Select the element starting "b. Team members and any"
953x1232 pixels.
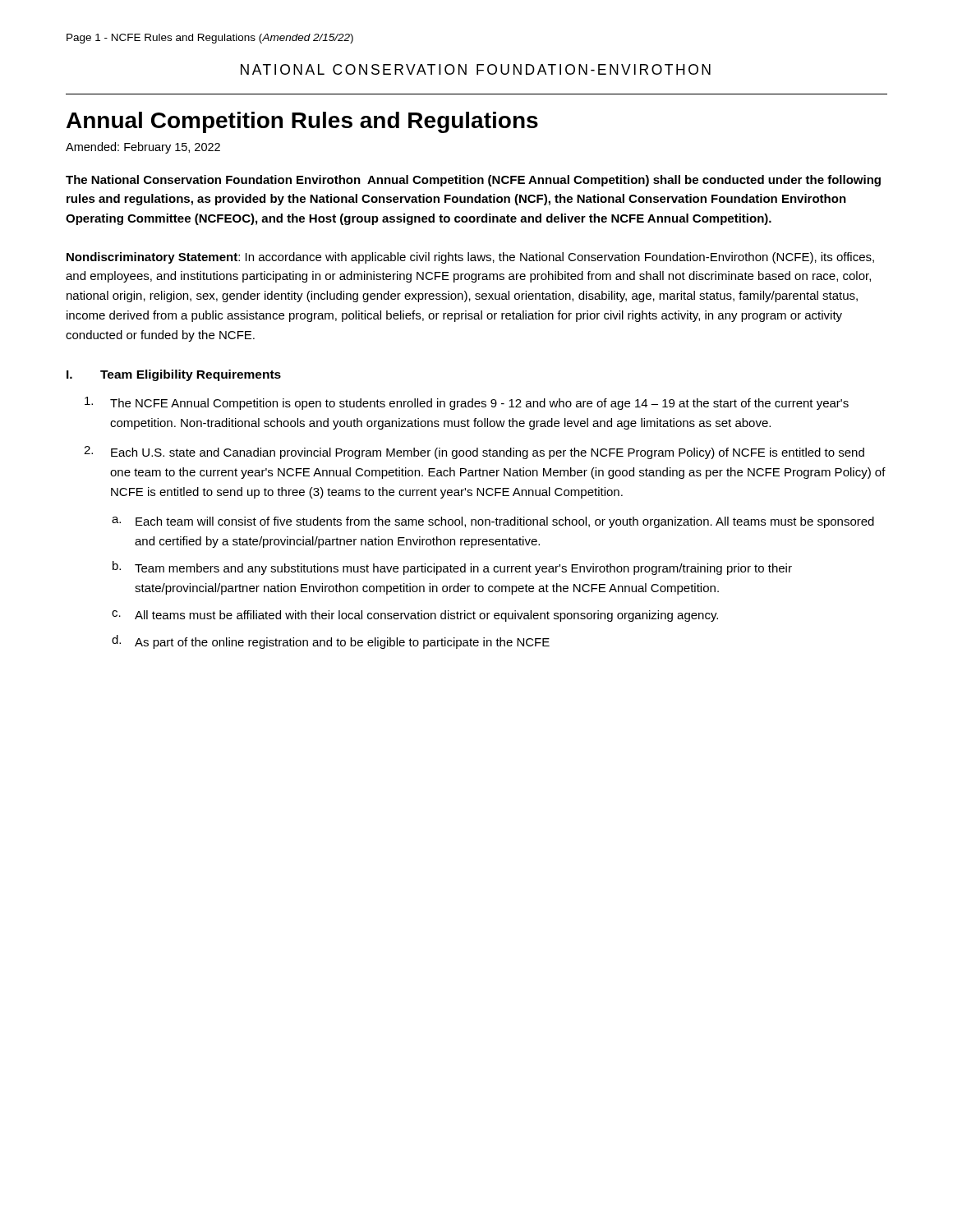coord(499,578)
